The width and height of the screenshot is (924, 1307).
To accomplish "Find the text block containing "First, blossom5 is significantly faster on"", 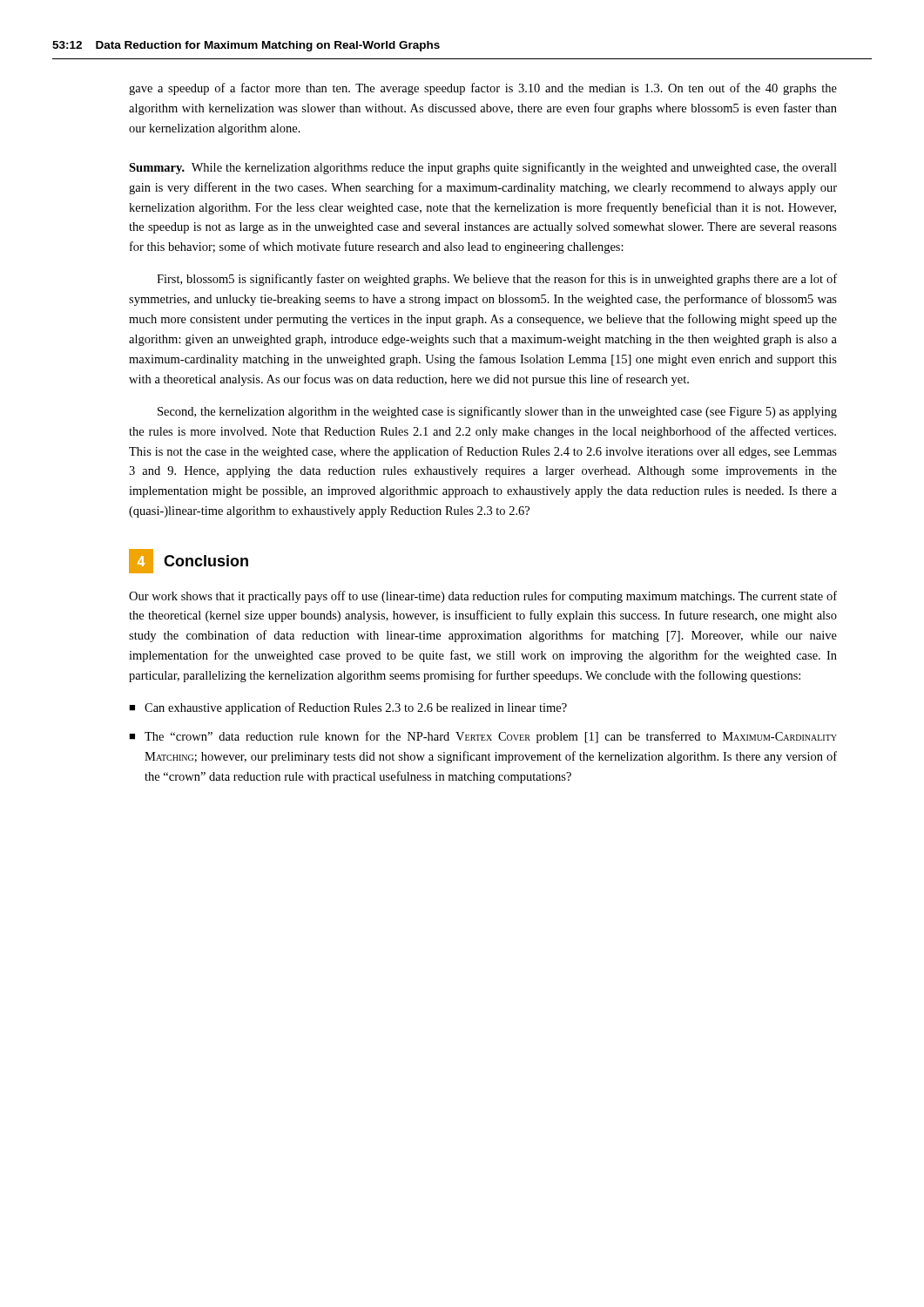I will tap(483, 329).
